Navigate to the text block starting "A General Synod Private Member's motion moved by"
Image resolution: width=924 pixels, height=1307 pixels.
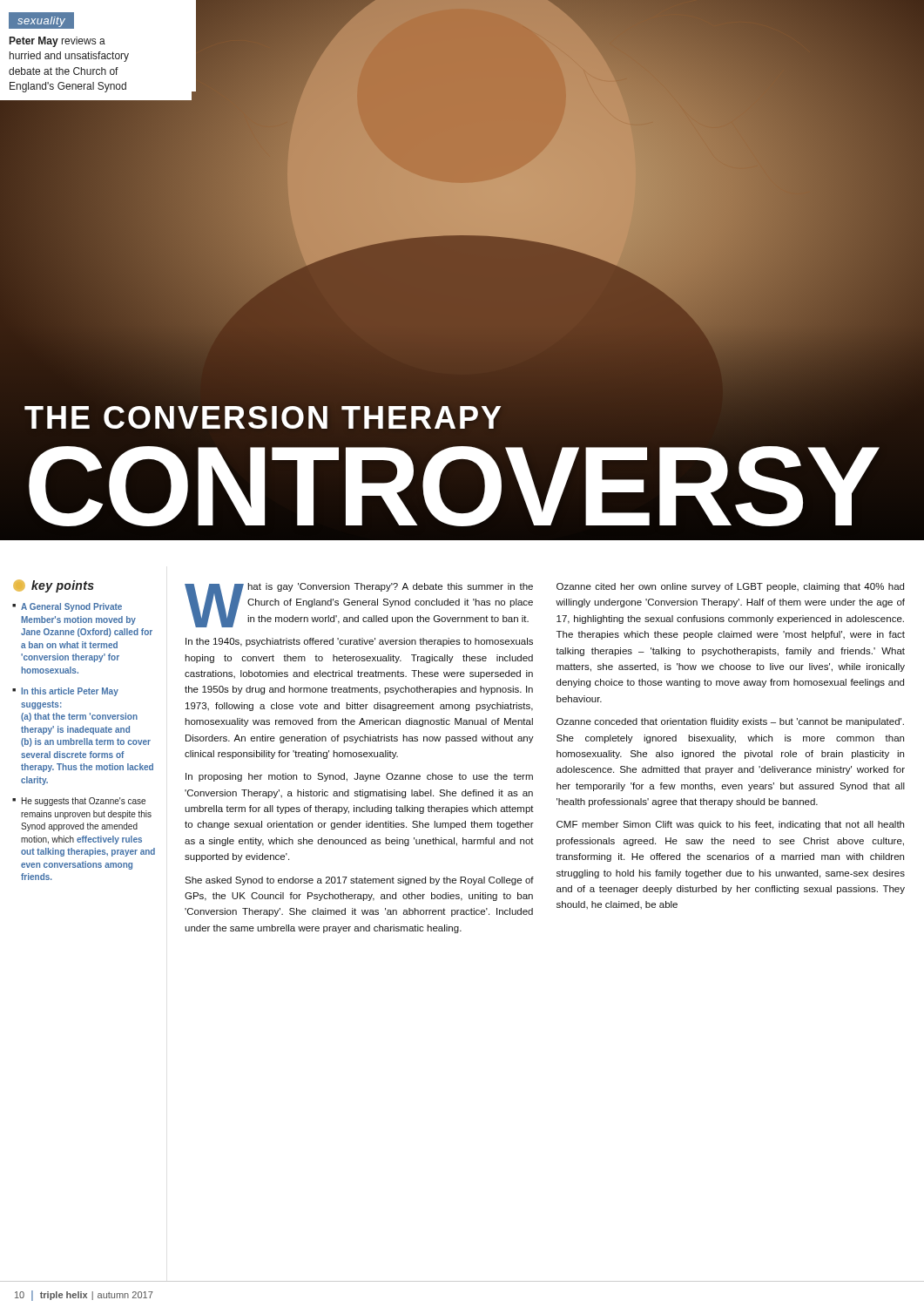pyautogui.click(x=87, y=638)
